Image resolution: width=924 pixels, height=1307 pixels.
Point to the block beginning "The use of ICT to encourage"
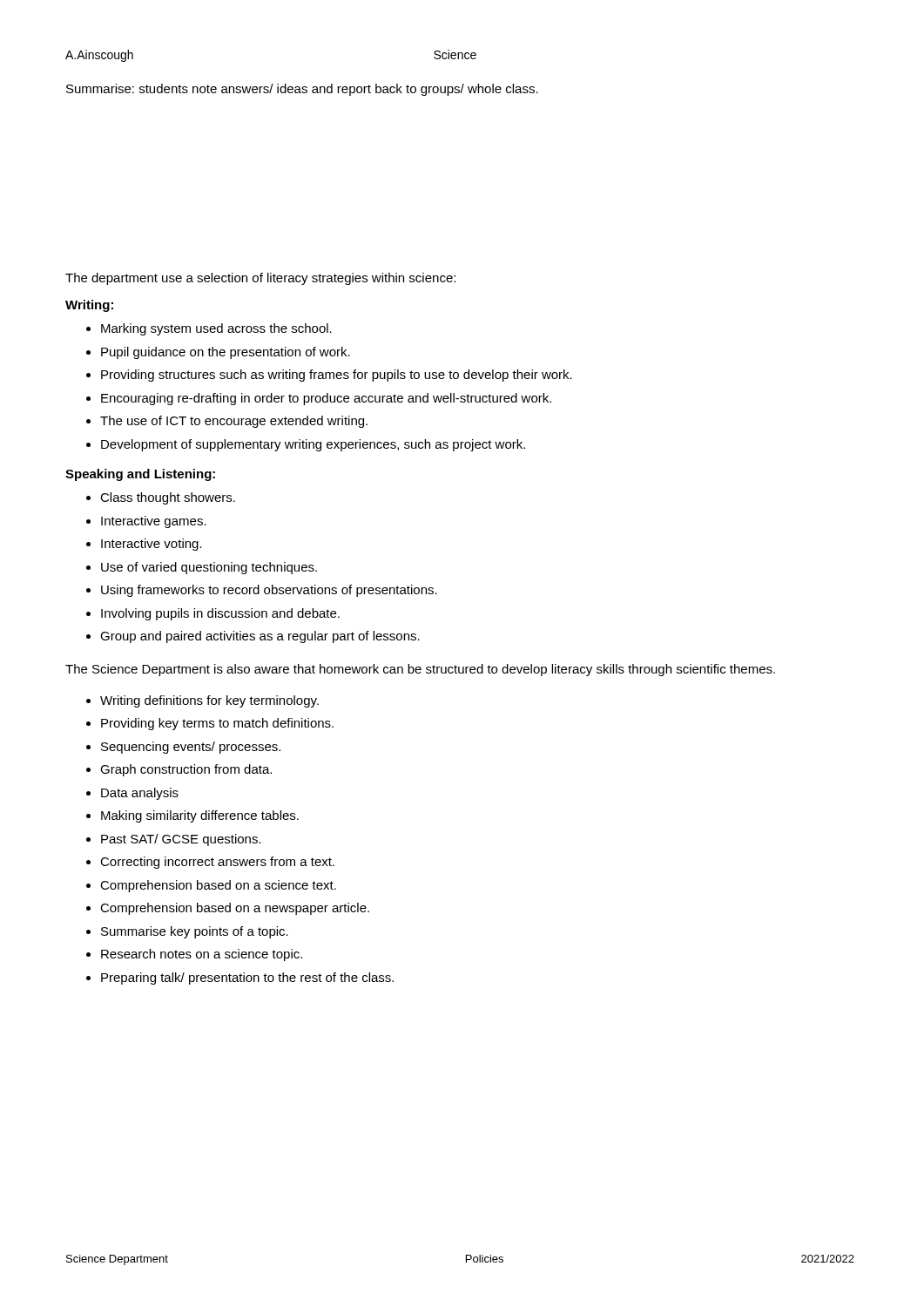coord(234,420)
